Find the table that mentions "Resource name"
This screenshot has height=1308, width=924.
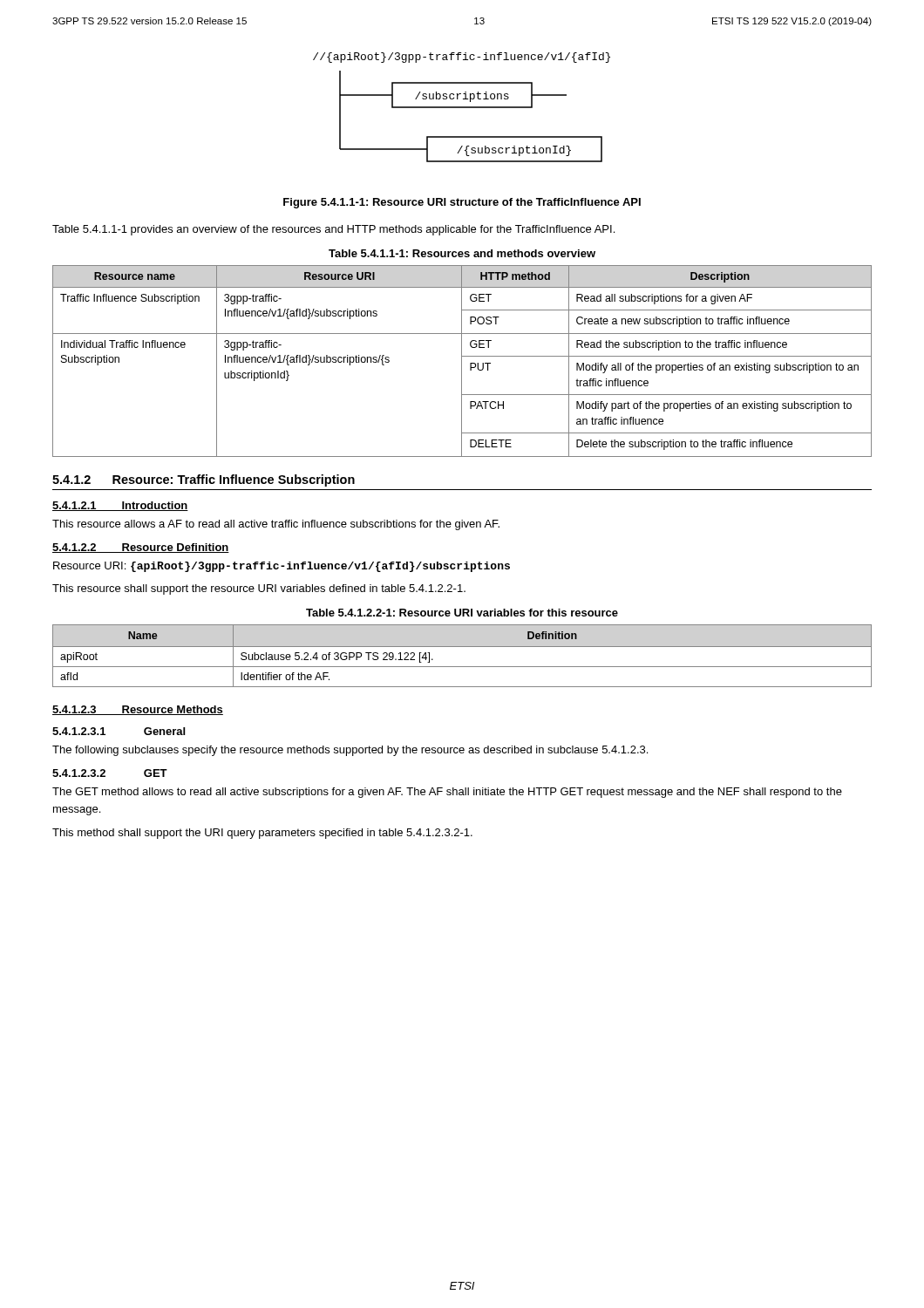pyautogui.click(x=462, y=361)
